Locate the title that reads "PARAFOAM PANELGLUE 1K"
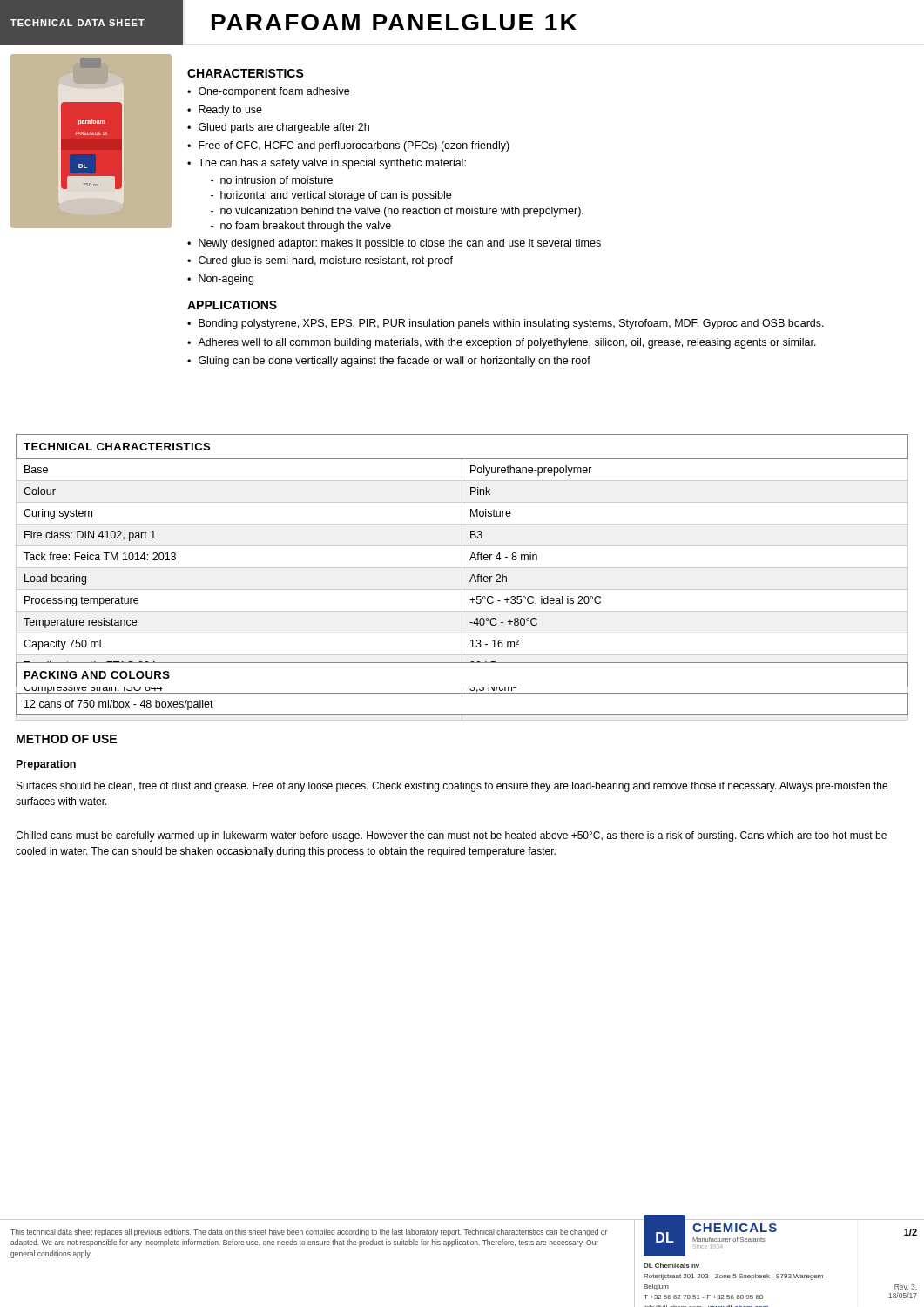Viewport: 924px width, 1307px height. (394, 22)
